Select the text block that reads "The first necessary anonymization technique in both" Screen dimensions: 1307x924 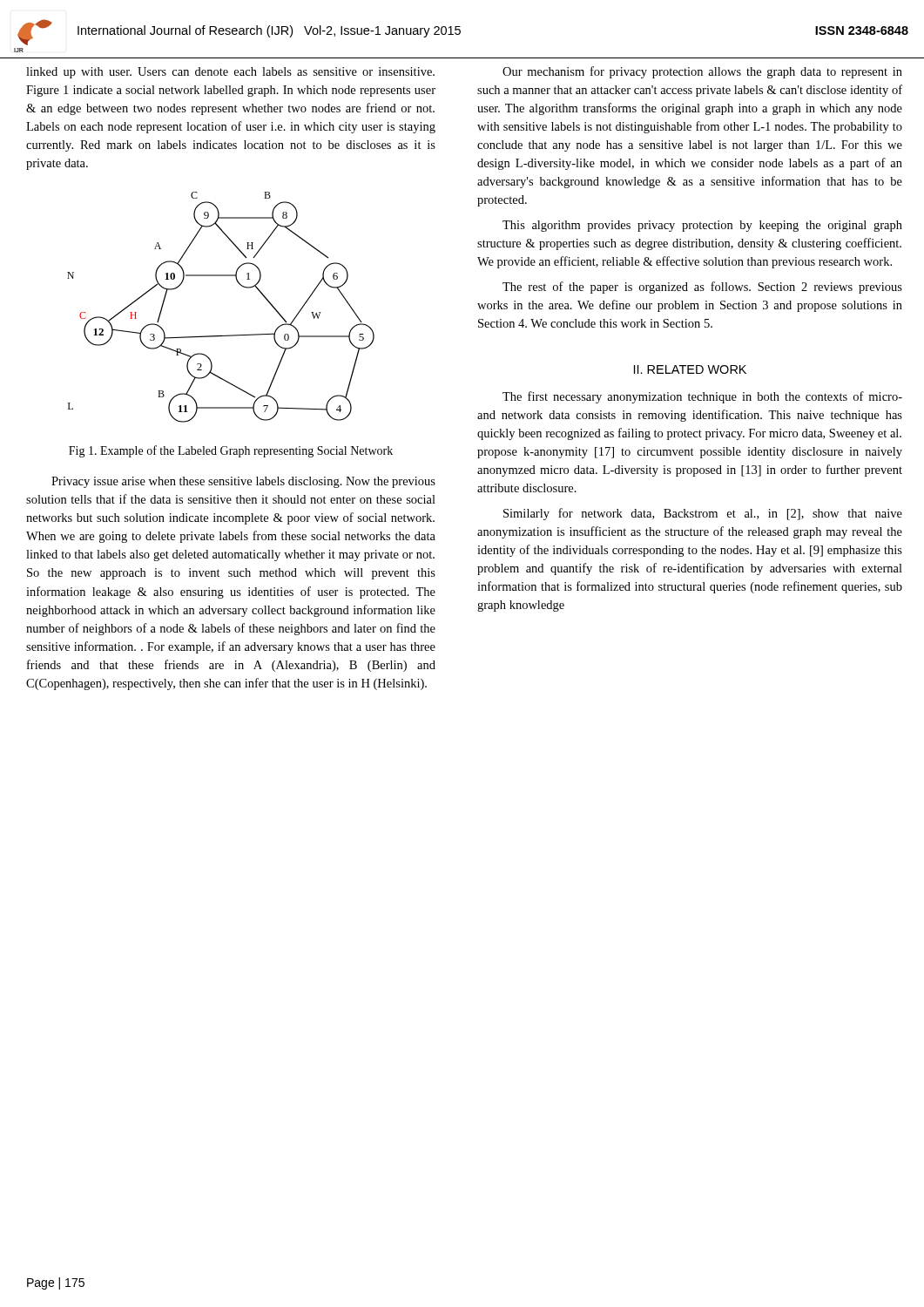click(690, 443)
